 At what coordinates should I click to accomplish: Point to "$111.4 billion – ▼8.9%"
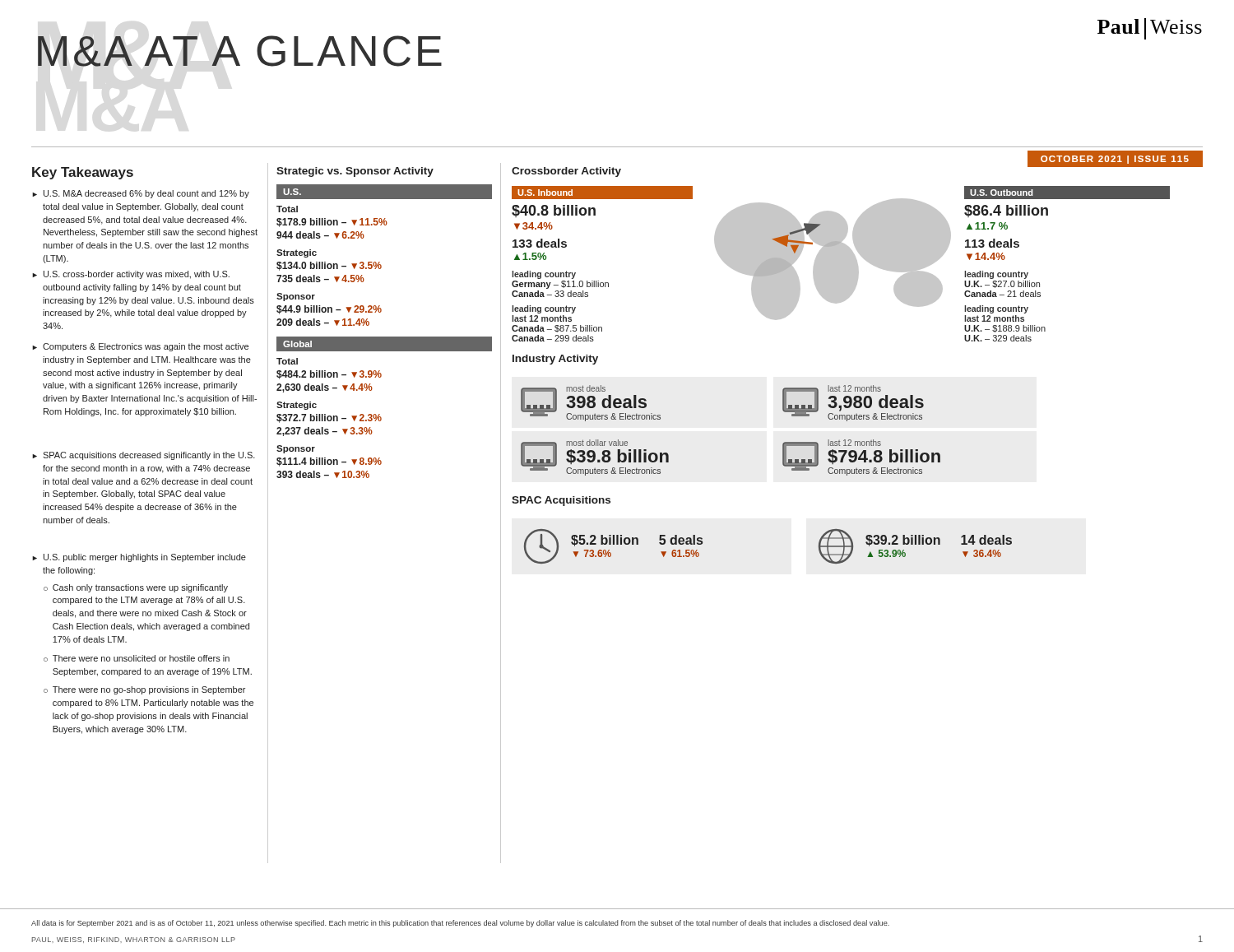pos(329,462)
